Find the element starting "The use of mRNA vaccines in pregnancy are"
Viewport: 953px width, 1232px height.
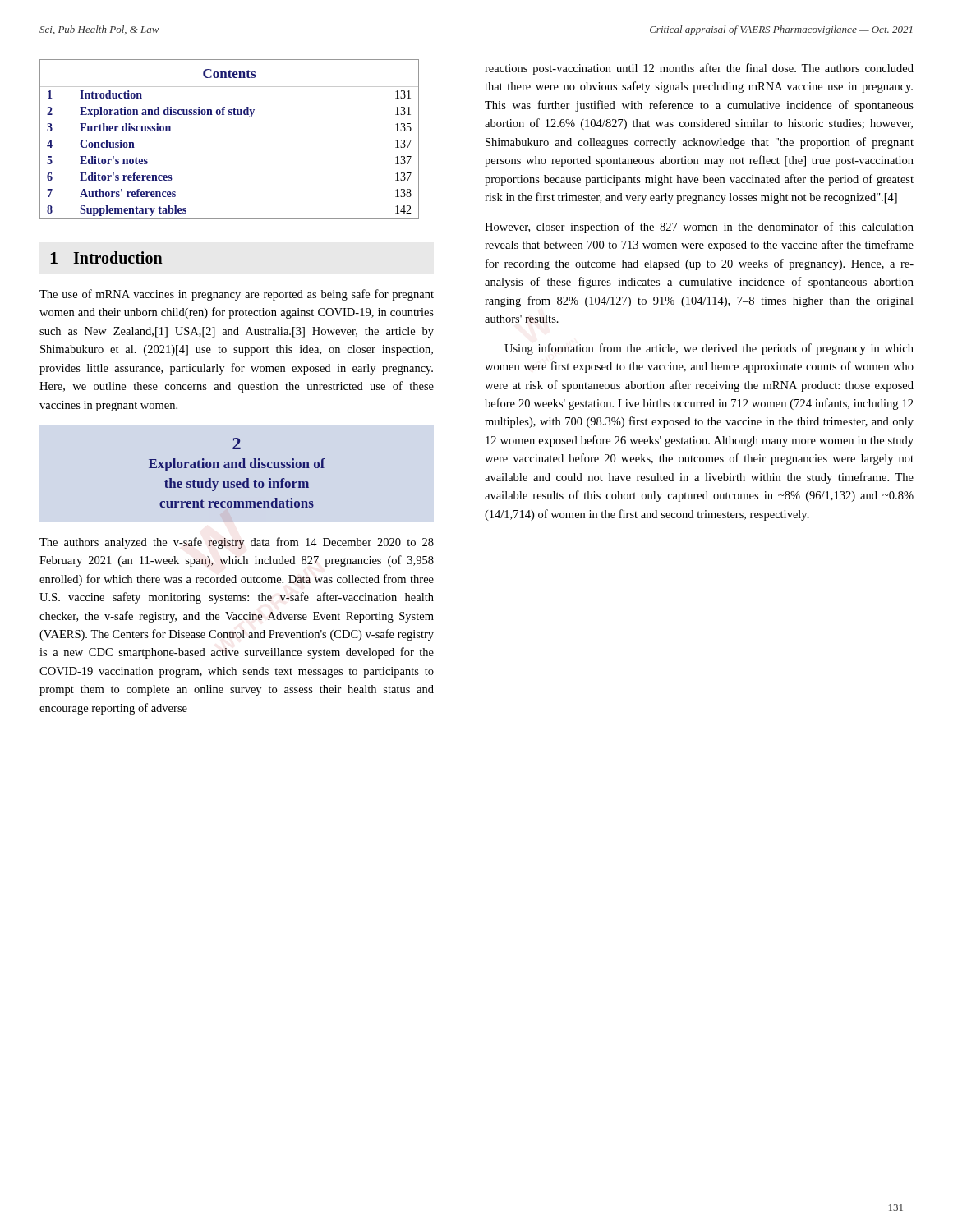(237, 349)
